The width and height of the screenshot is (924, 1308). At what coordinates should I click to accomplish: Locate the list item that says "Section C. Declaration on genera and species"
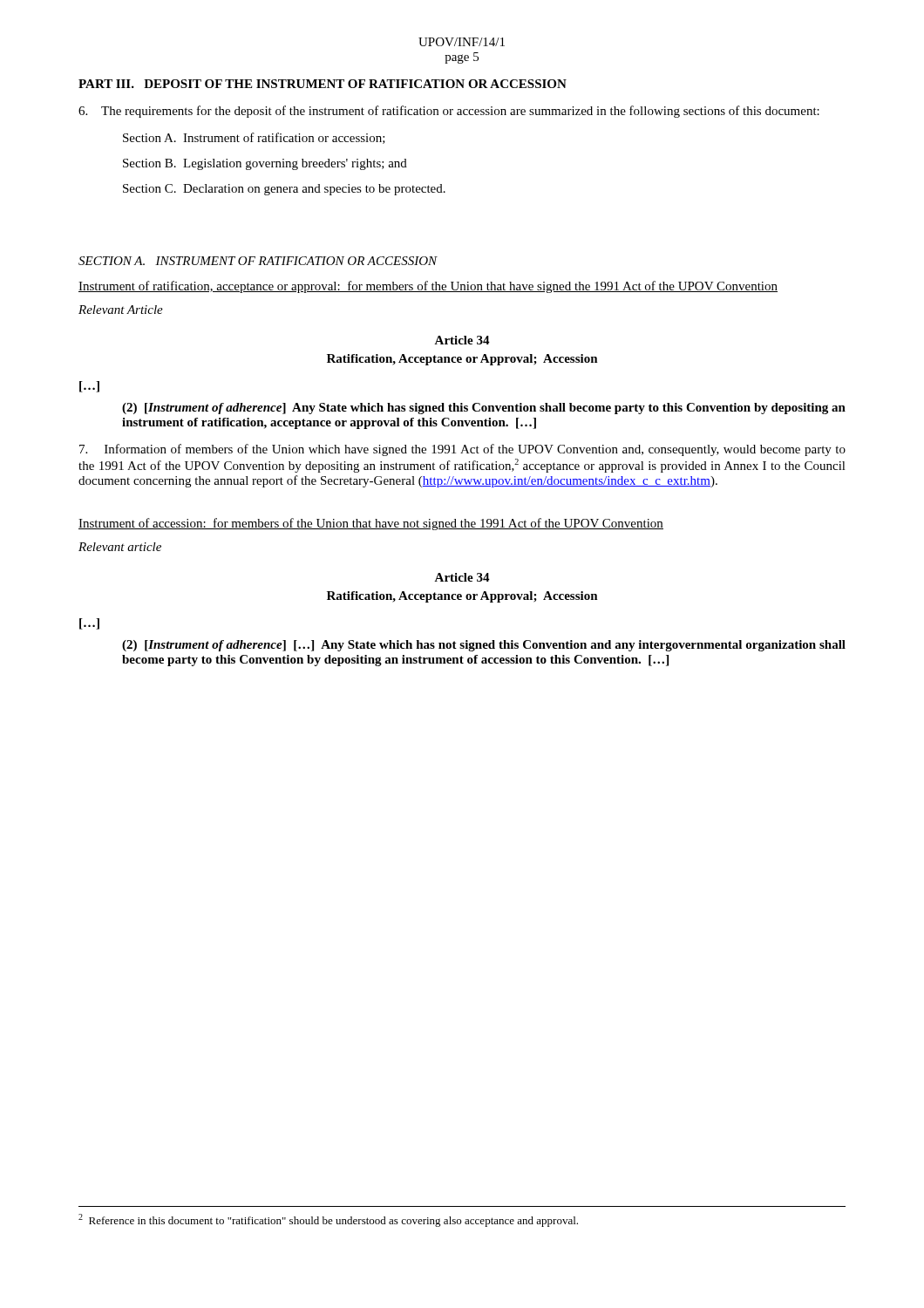pyautogui.click(x=284, y=188)
